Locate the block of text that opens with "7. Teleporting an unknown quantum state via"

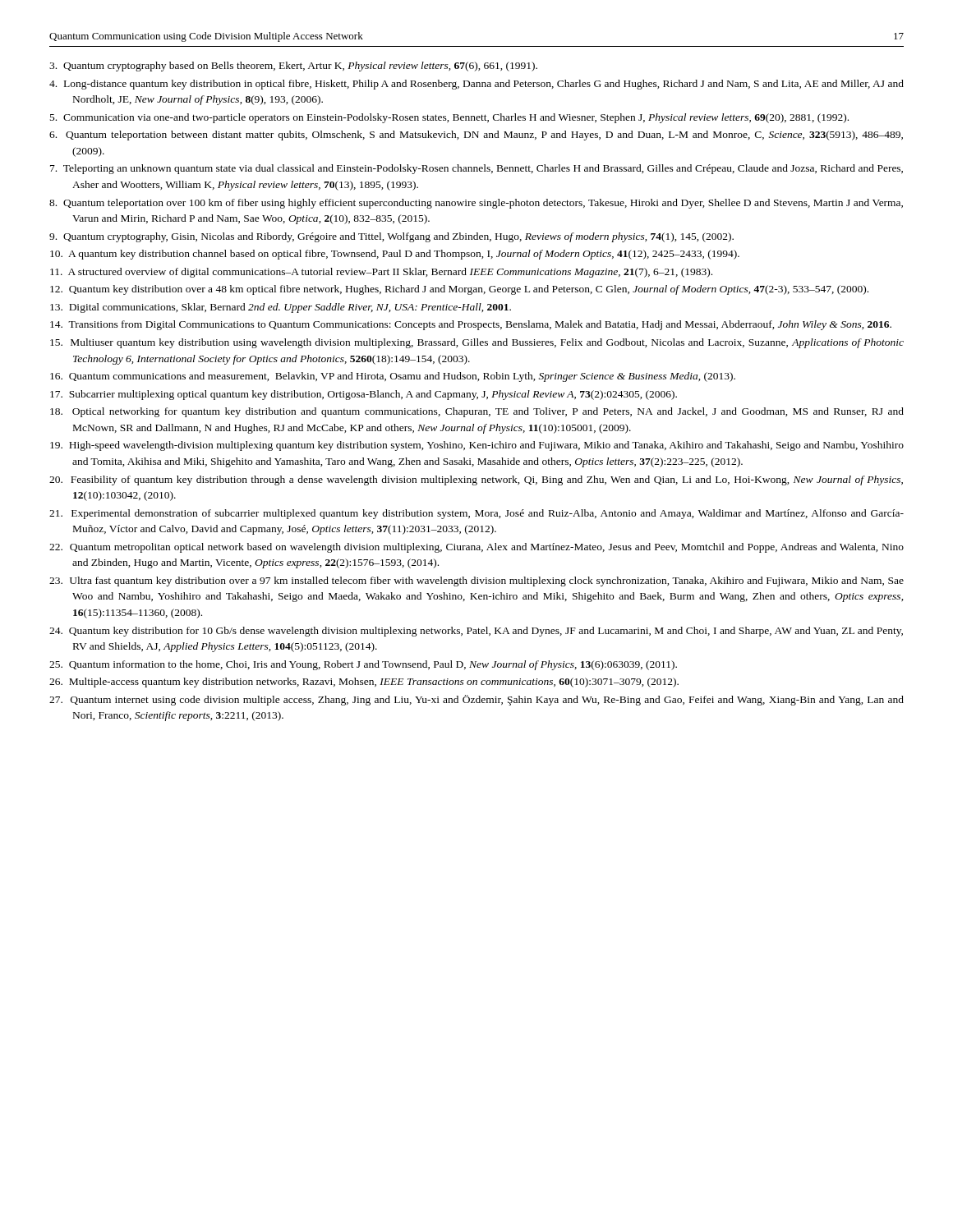pyautogui.click(x=476, y=176)
